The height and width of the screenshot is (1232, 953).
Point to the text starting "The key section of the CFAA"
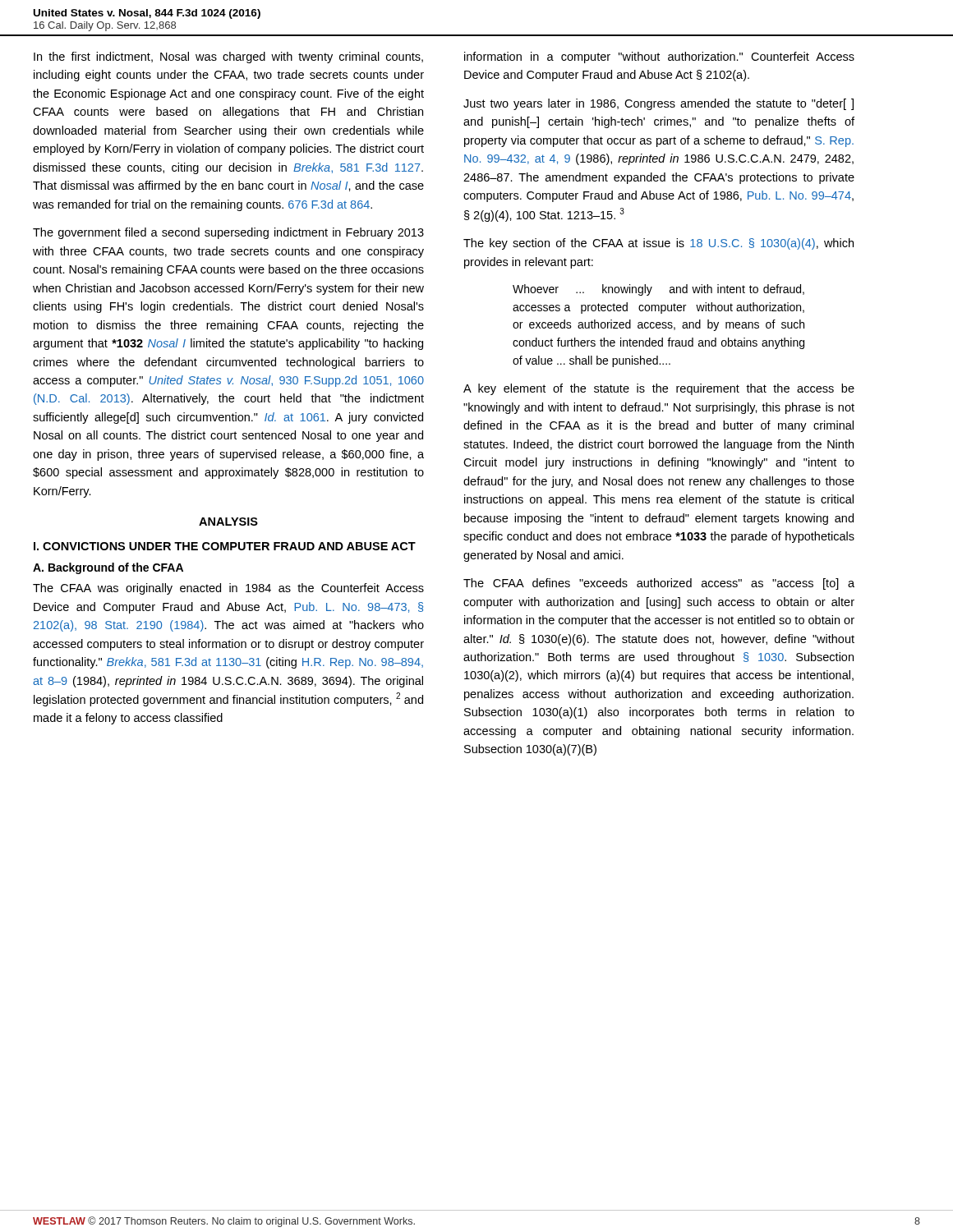(x=659, y=253)
